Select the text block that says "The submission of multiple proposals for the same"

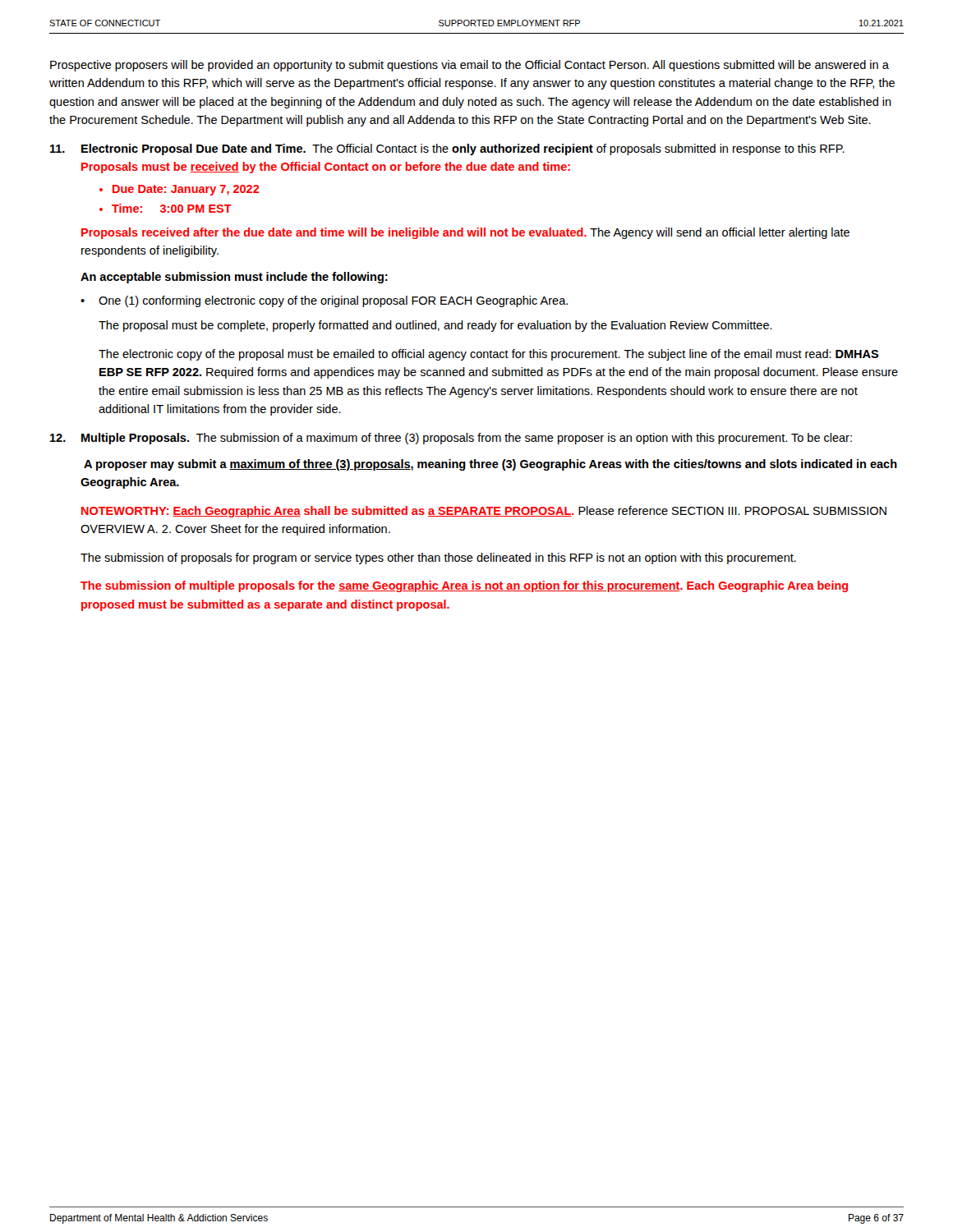point(465,595)
